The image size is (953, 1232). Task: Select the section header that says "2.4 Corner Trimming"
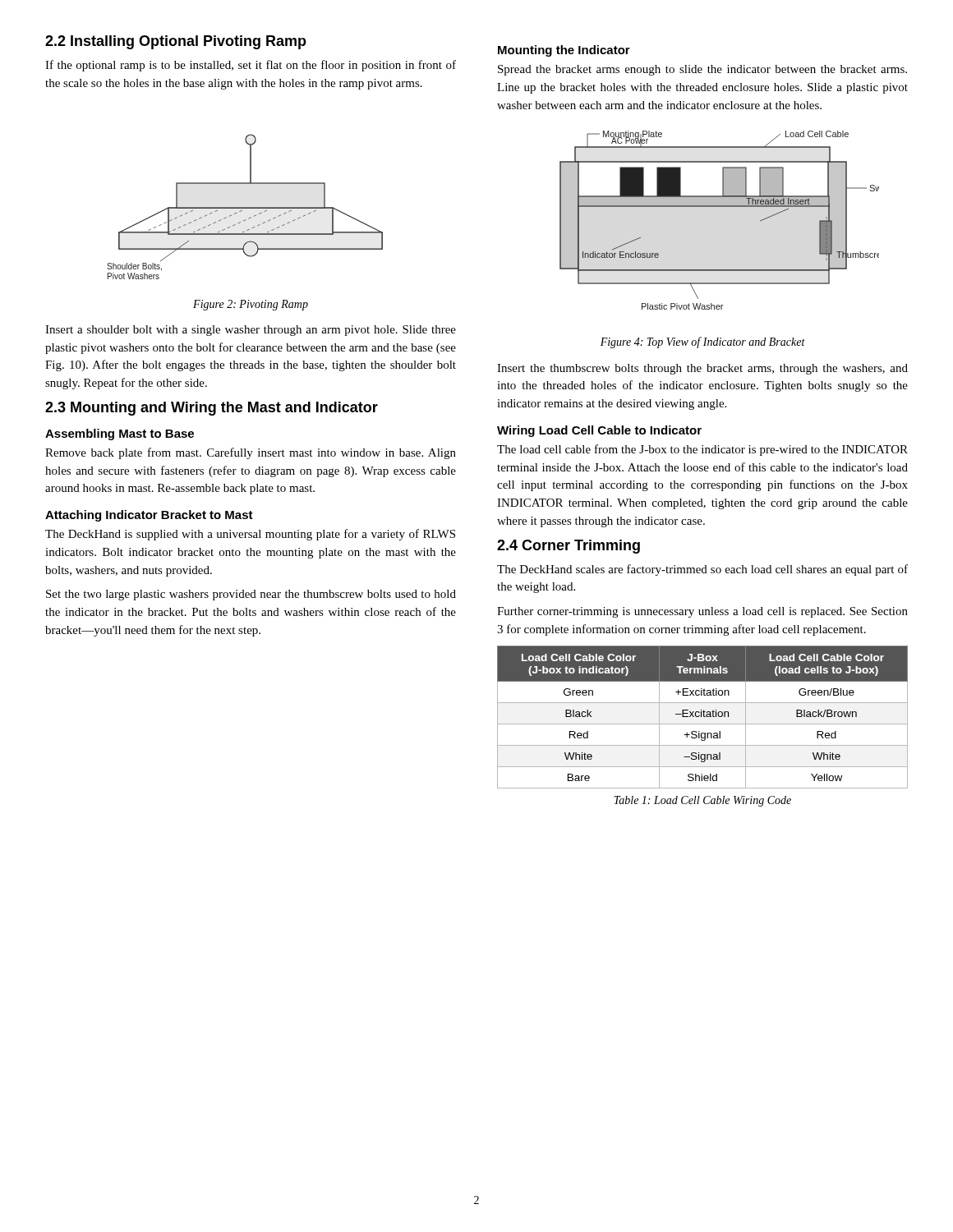[569, 547]
